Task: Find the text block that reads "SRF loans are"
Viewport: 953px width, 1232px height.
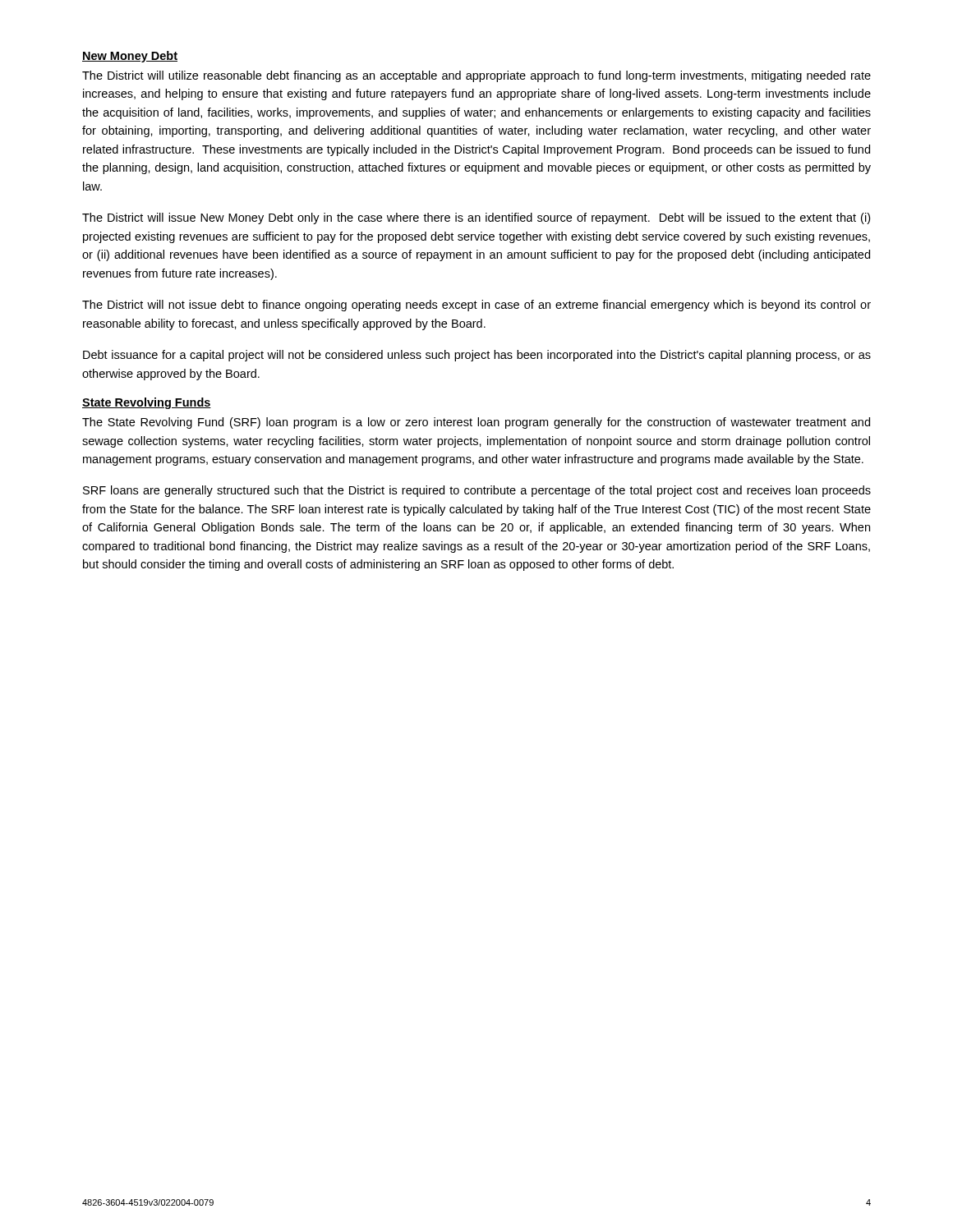Action: pos(476,528)
